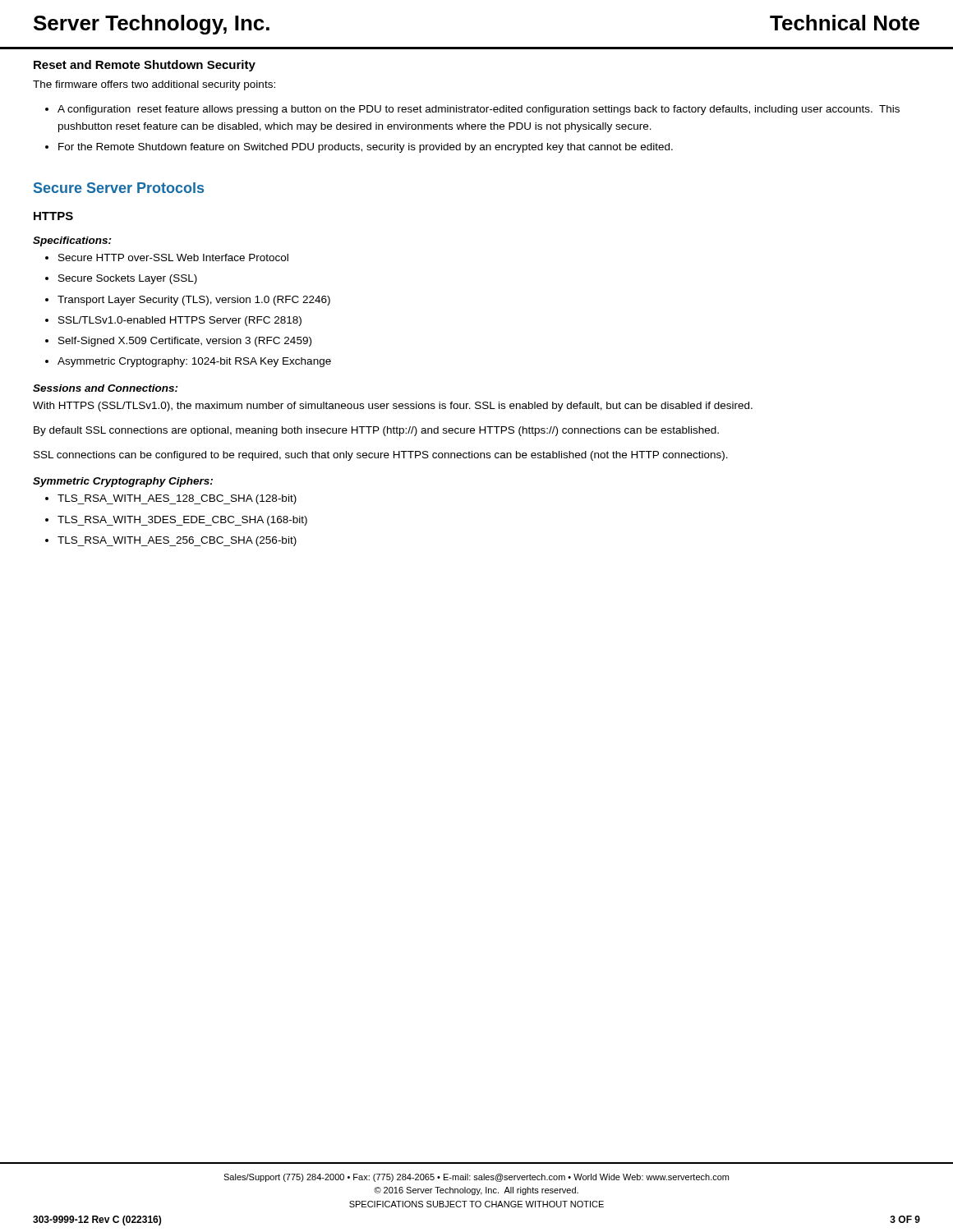Find the text starting "TLS_RSA_WITH_3DES_EDE_CBC_SHA (168-bit)"
This screenshot has width=953, height=1232.
click(x=183, y=519)
